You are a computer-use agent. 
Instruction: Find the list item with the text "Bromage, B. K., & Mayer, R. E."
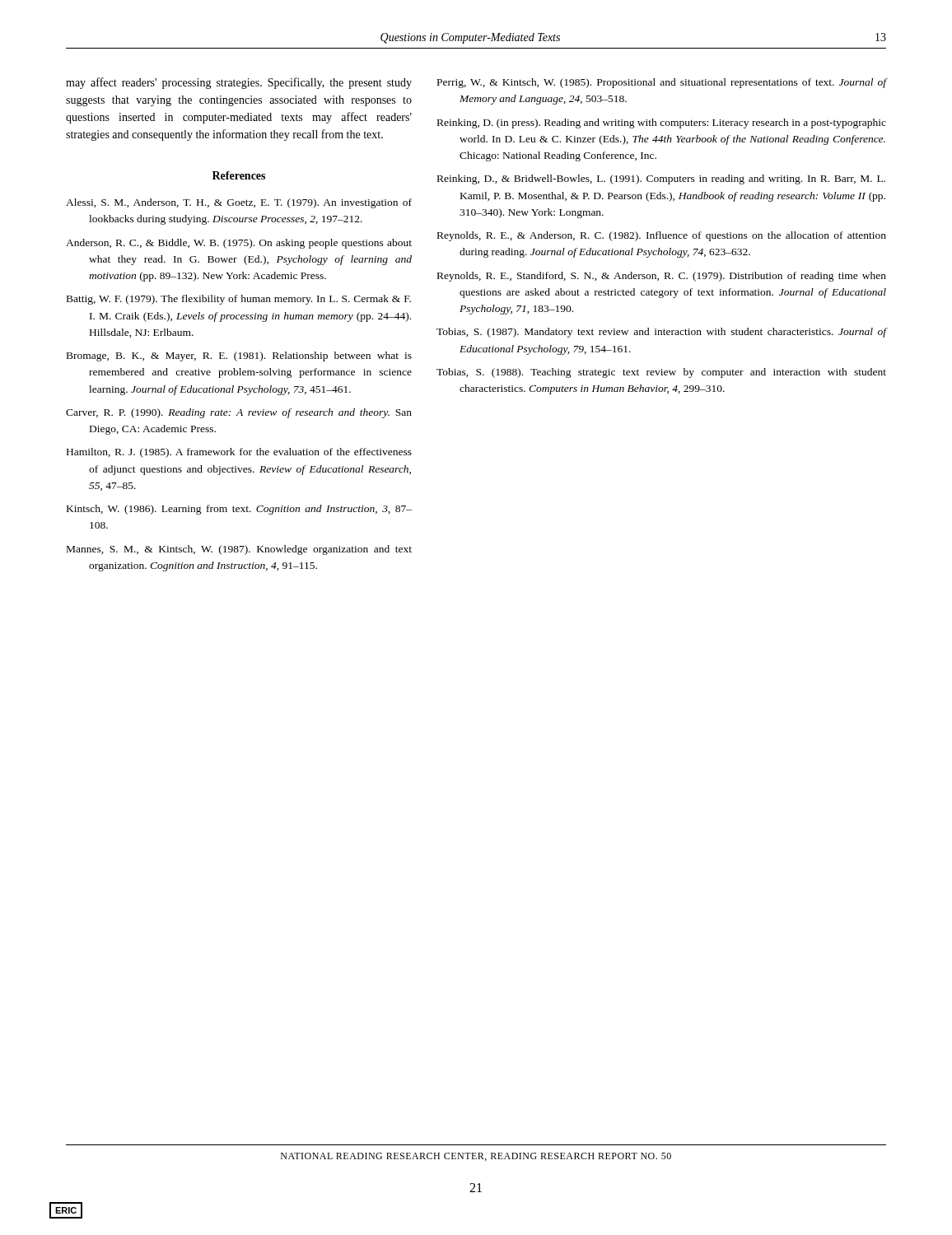point(239,372)
